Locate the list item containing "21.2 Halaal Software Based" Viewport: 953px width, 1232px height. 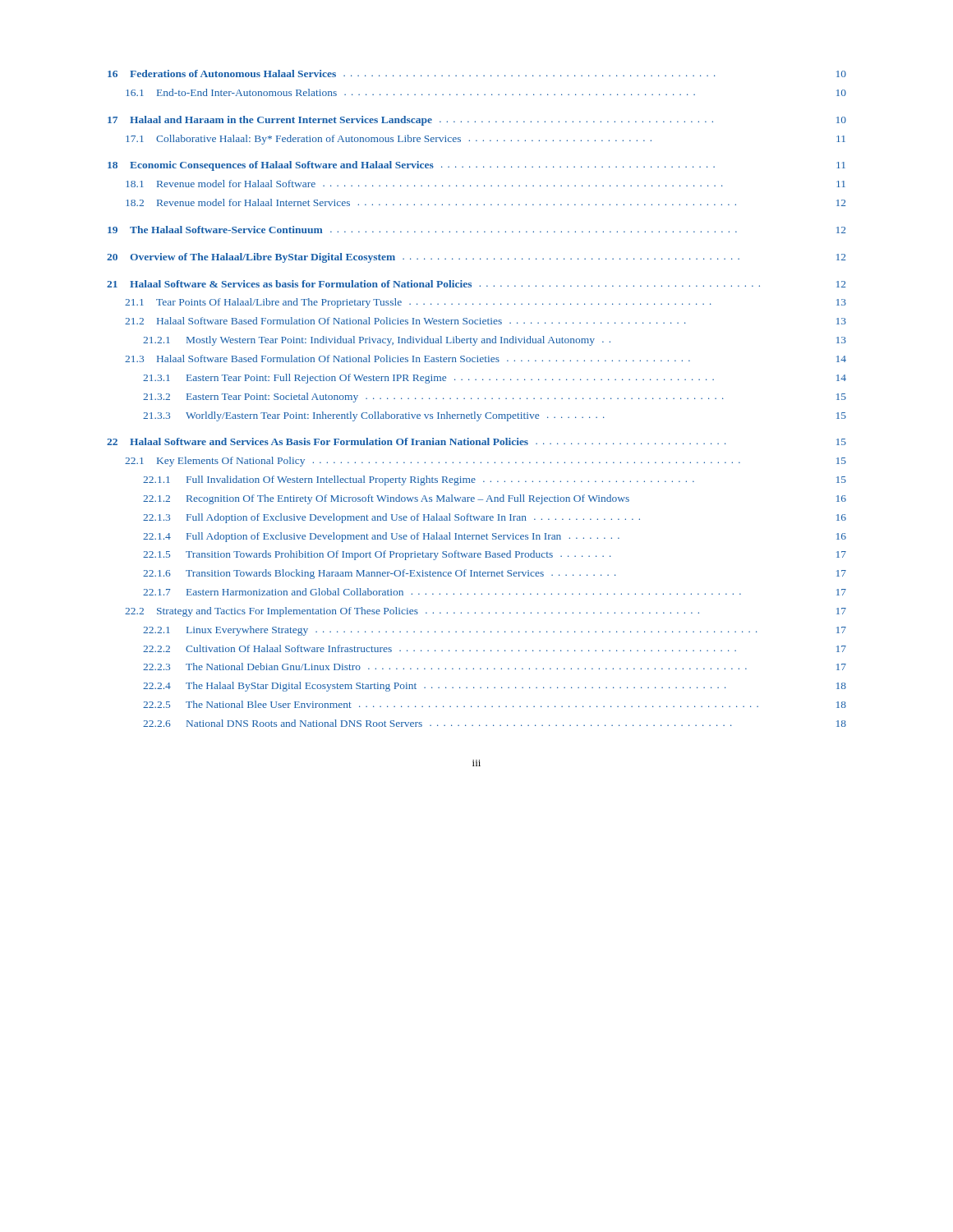click(476, 321)
